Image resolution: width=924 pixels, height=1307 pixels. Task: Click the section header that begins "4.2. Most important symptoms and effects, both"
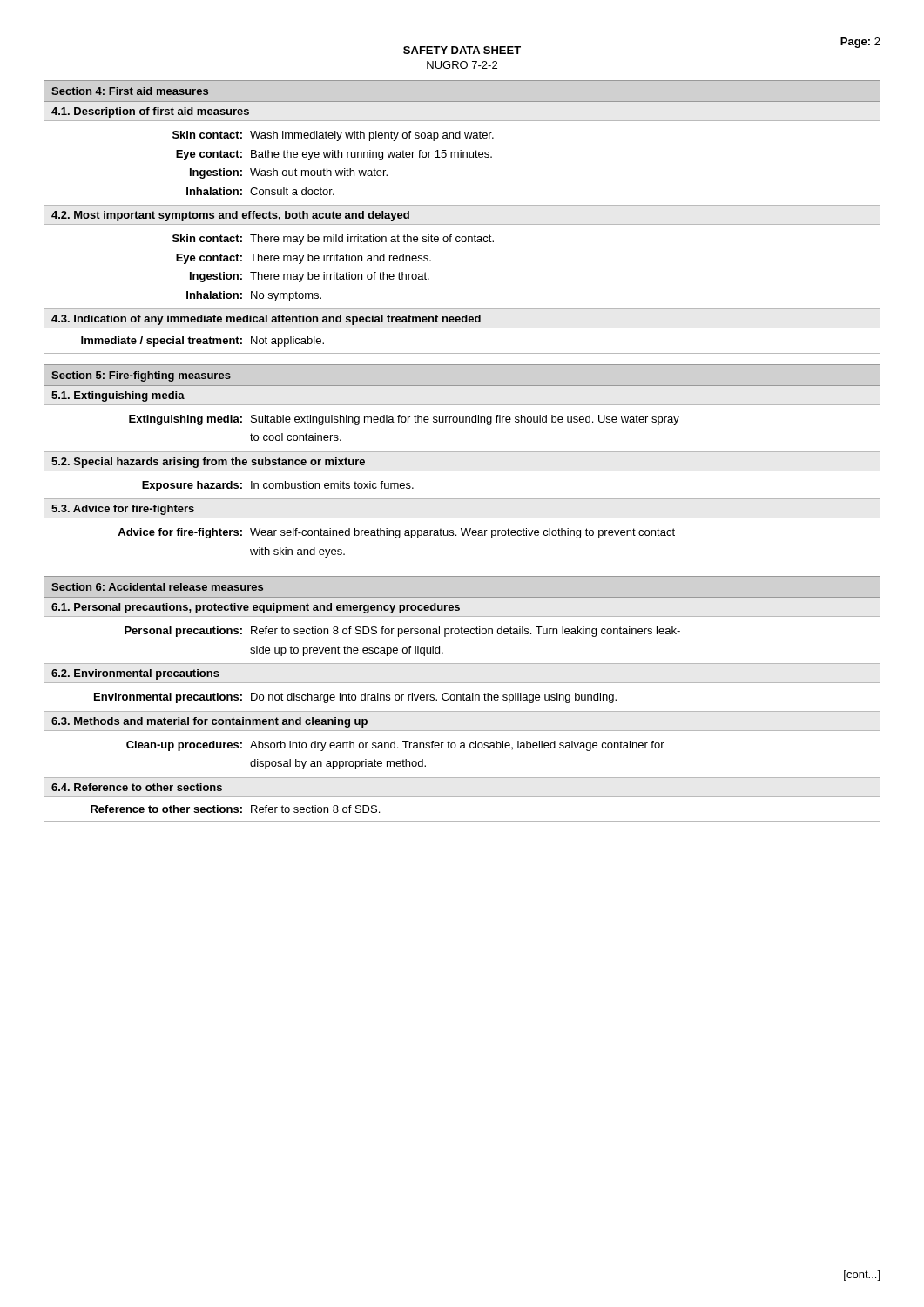point(231,215)
